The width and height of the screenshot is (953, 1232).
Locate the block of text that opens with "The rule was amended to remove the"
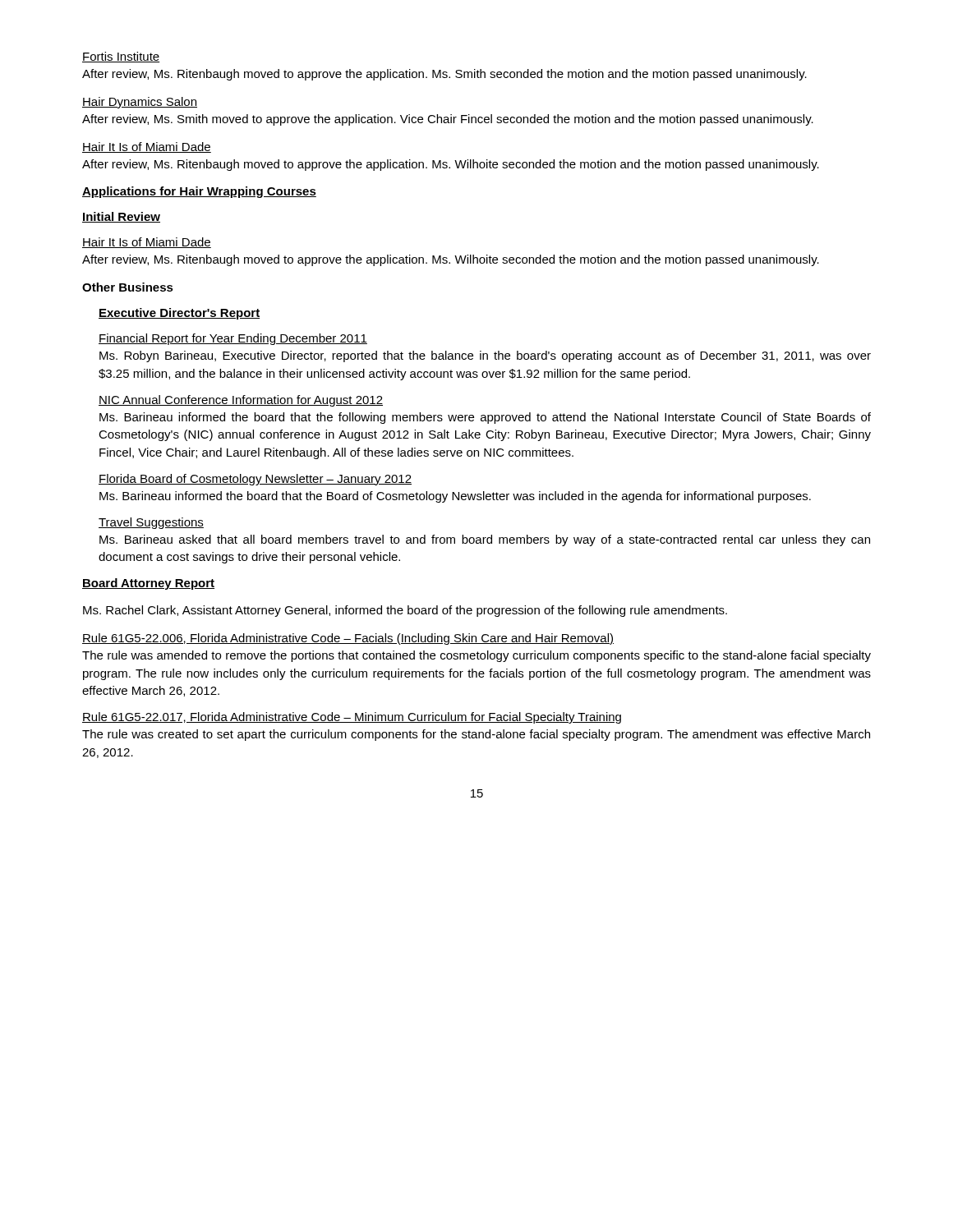coord(476,673)
